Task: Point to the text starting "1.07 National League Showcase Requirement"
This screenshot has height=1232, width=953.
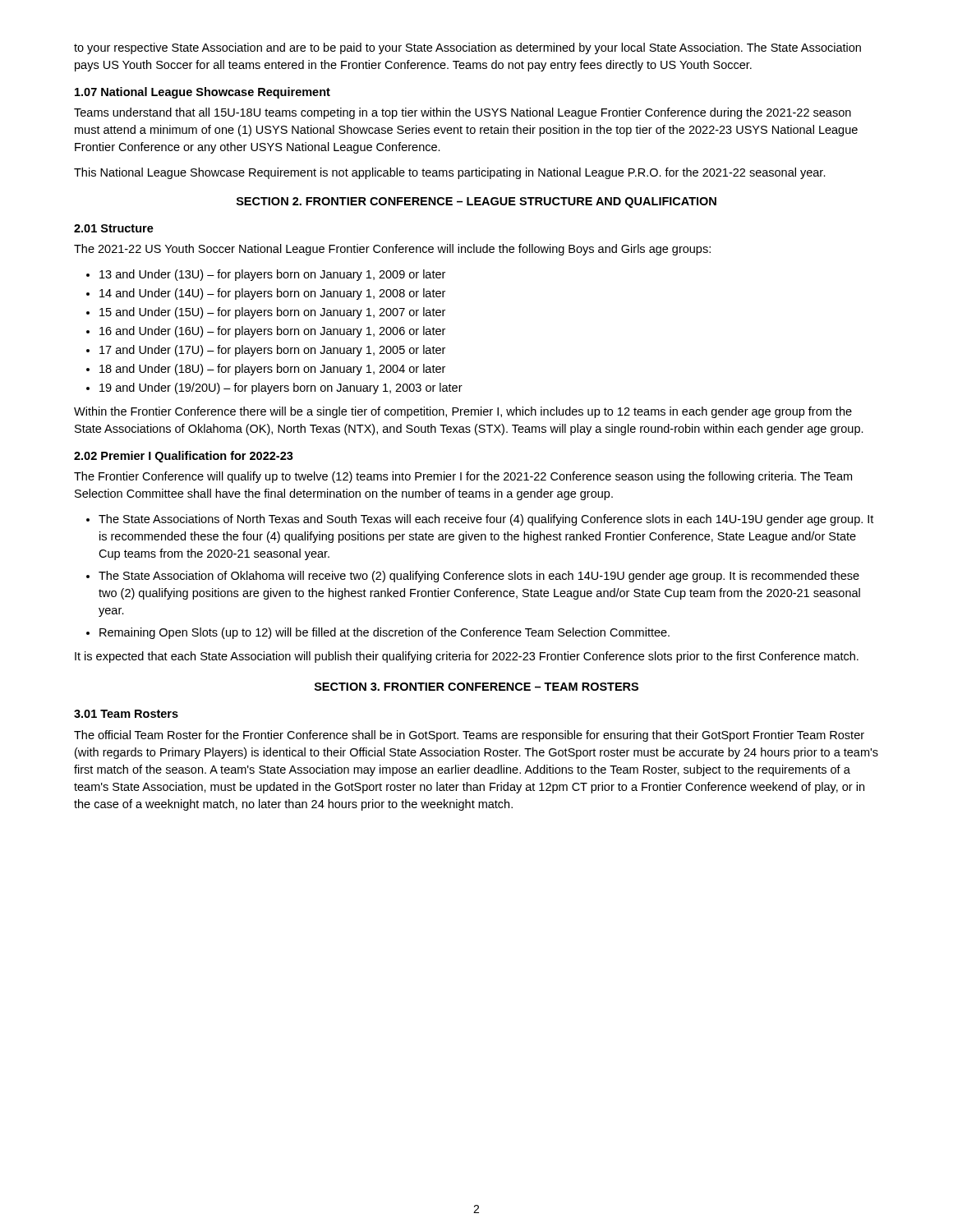Action: pyautogui.click(x=202, y=92)
